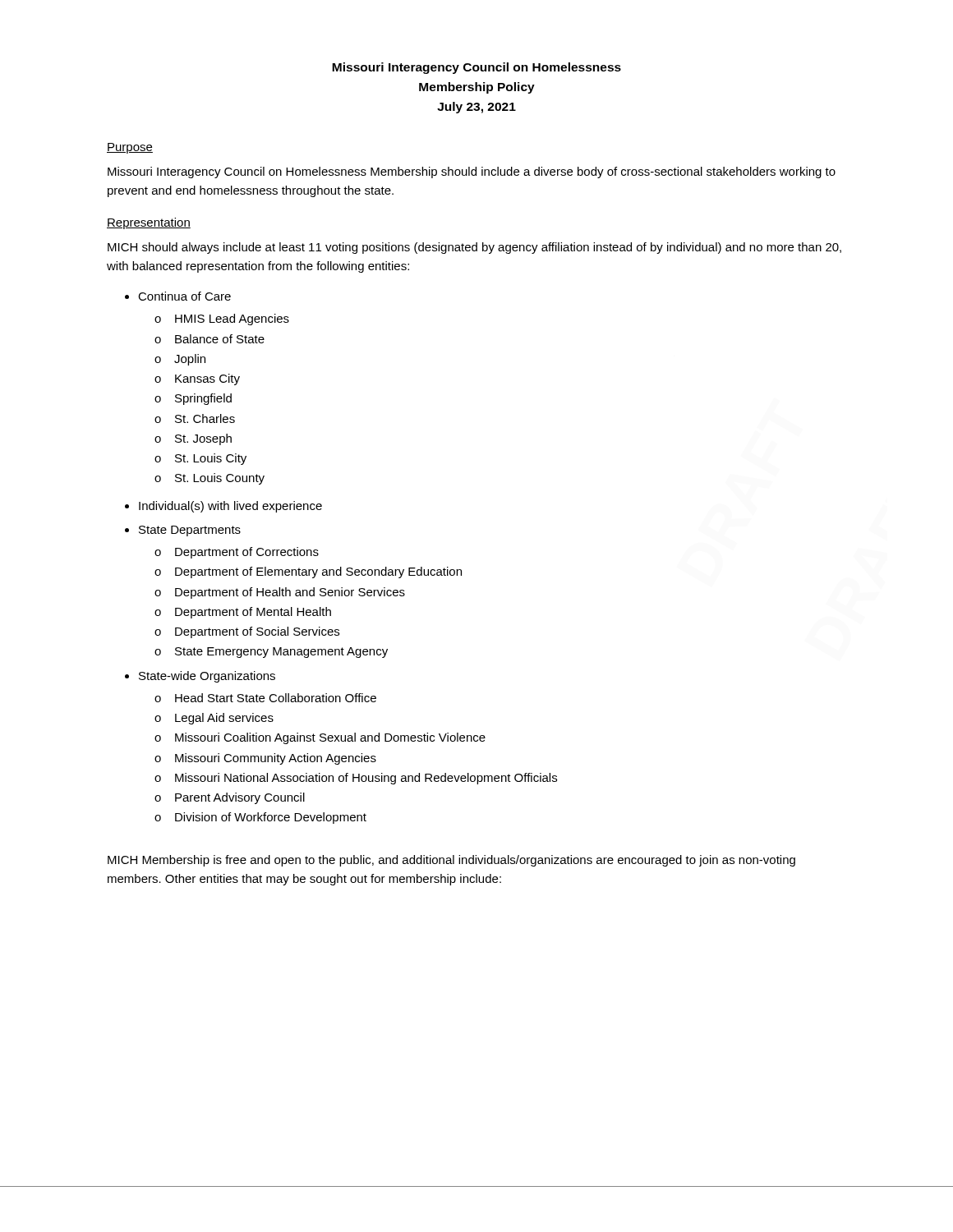The width and height of the screenshot is (953, 1232).
Task: Find the text block starting "o Department of Health and"
Action: click(280, 592)
